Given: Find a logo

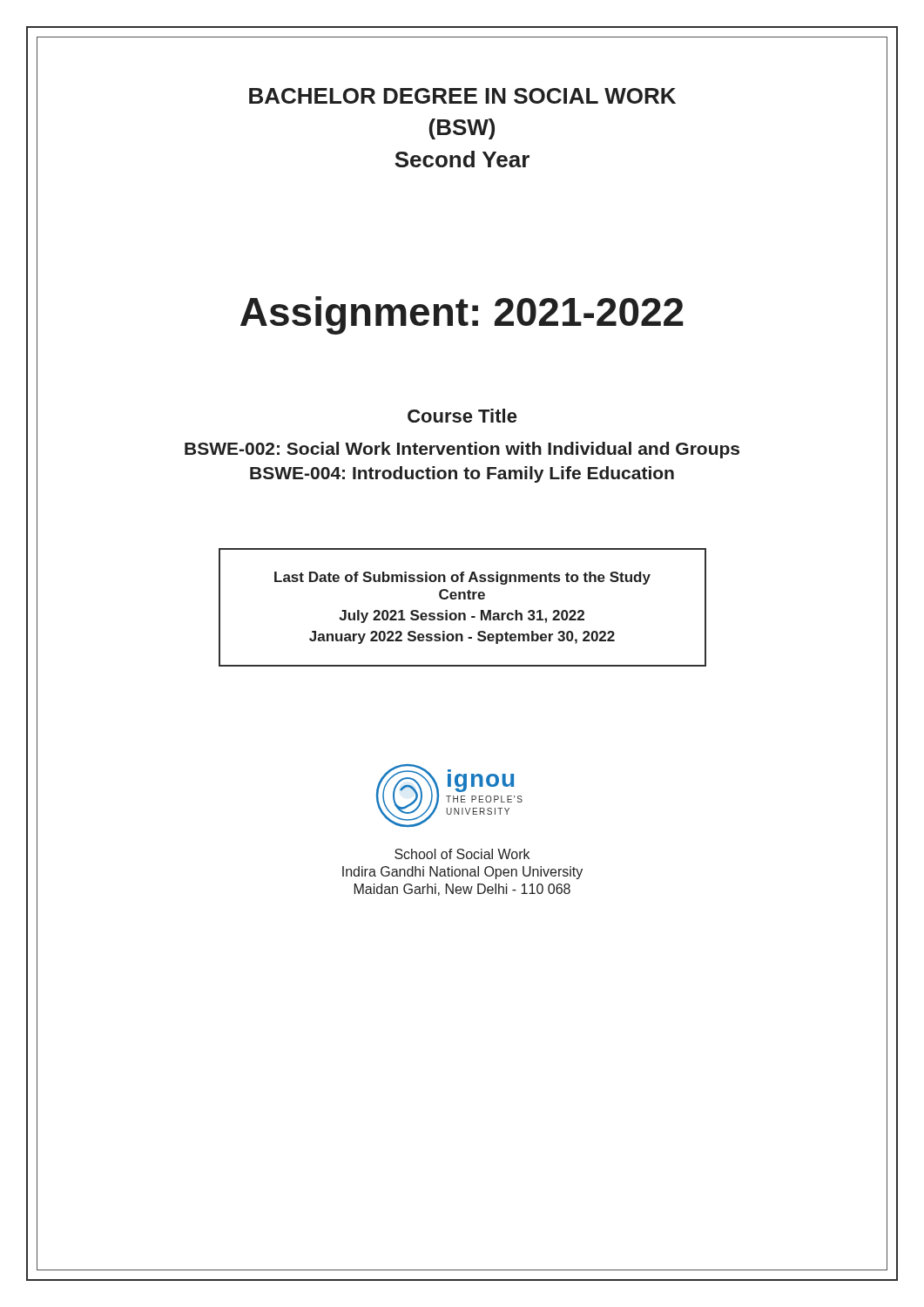Looking at the screenshot, I should click(462, 831).
